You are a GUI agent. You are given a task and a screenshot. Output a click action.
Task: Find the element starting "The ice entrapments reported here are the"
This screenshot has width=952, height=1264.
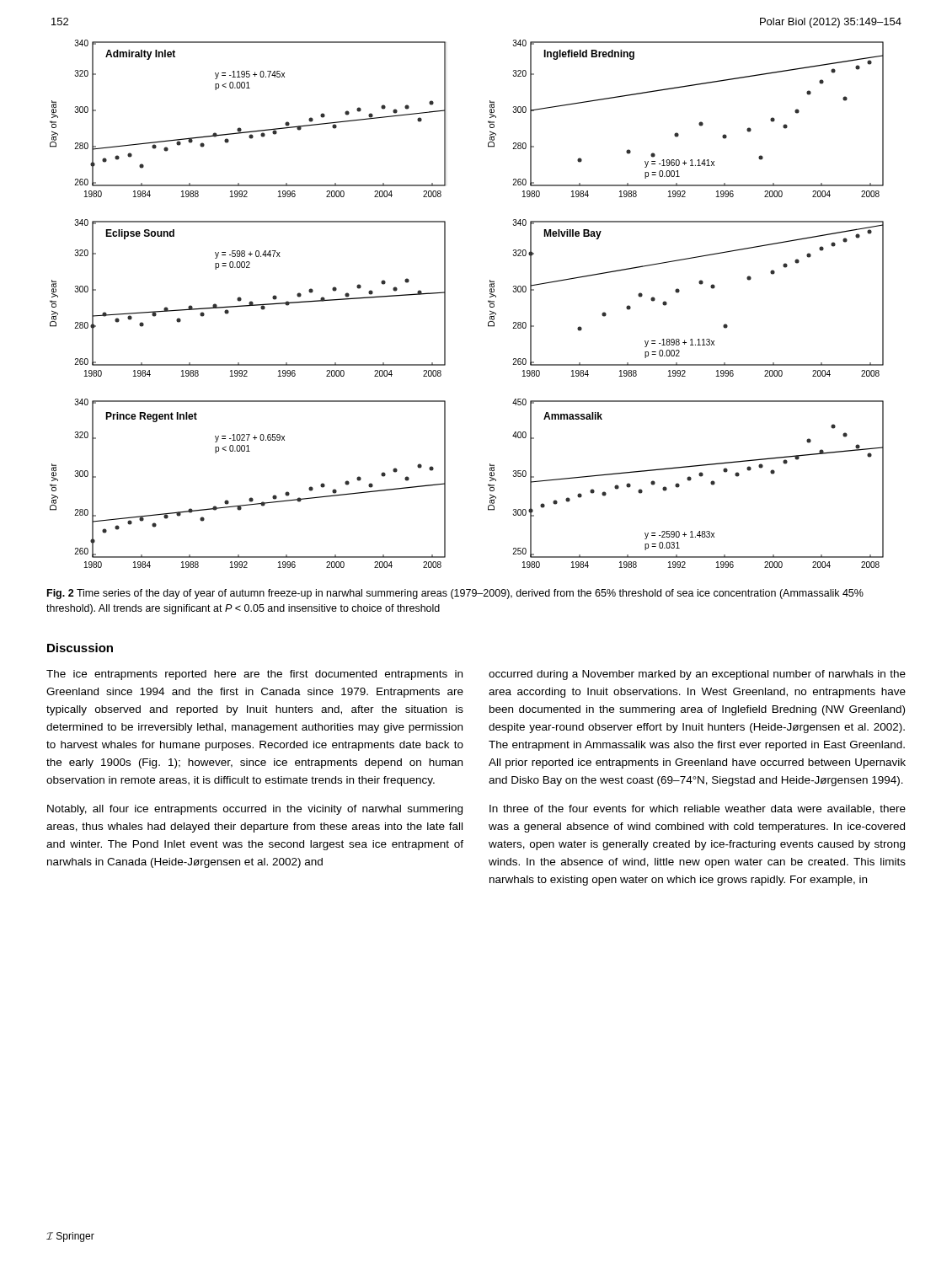click(255, 769)
